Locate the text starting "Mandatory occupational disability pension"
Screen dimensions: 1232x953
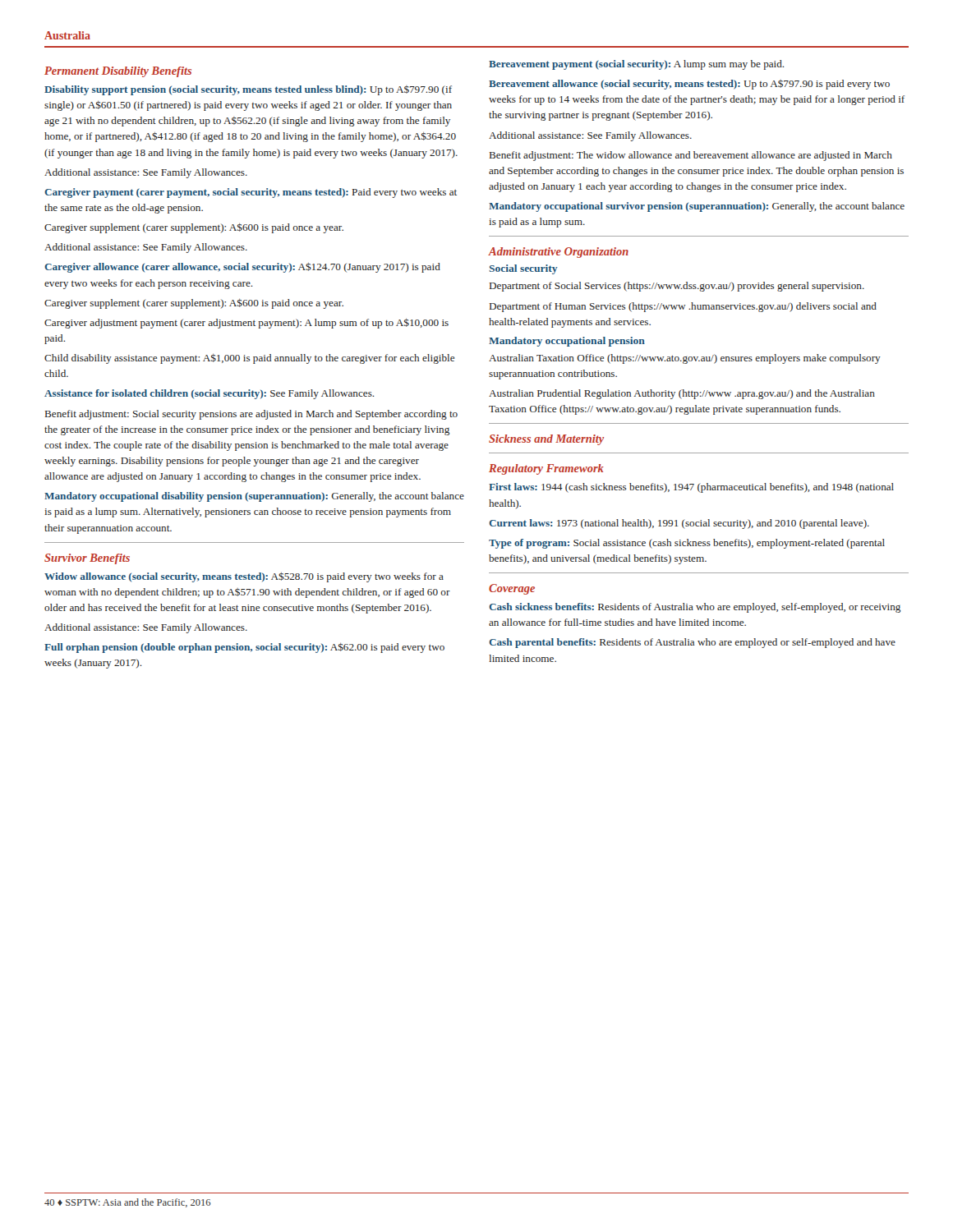coord(254,512)
